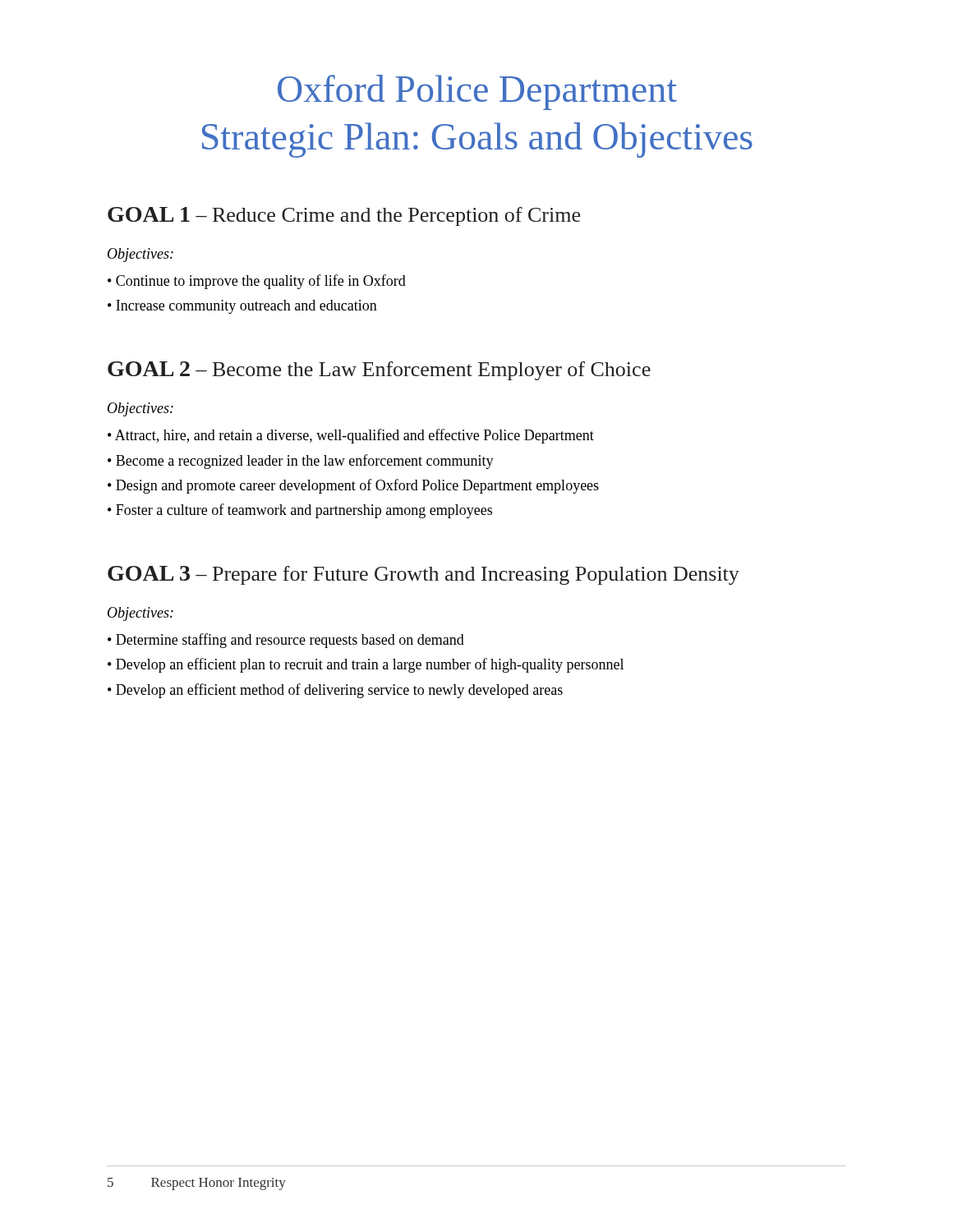Screen dimensions: 1232x953
Task: Select the block starting "Attract, hire, and retain a"
Action: coord(354,436)
